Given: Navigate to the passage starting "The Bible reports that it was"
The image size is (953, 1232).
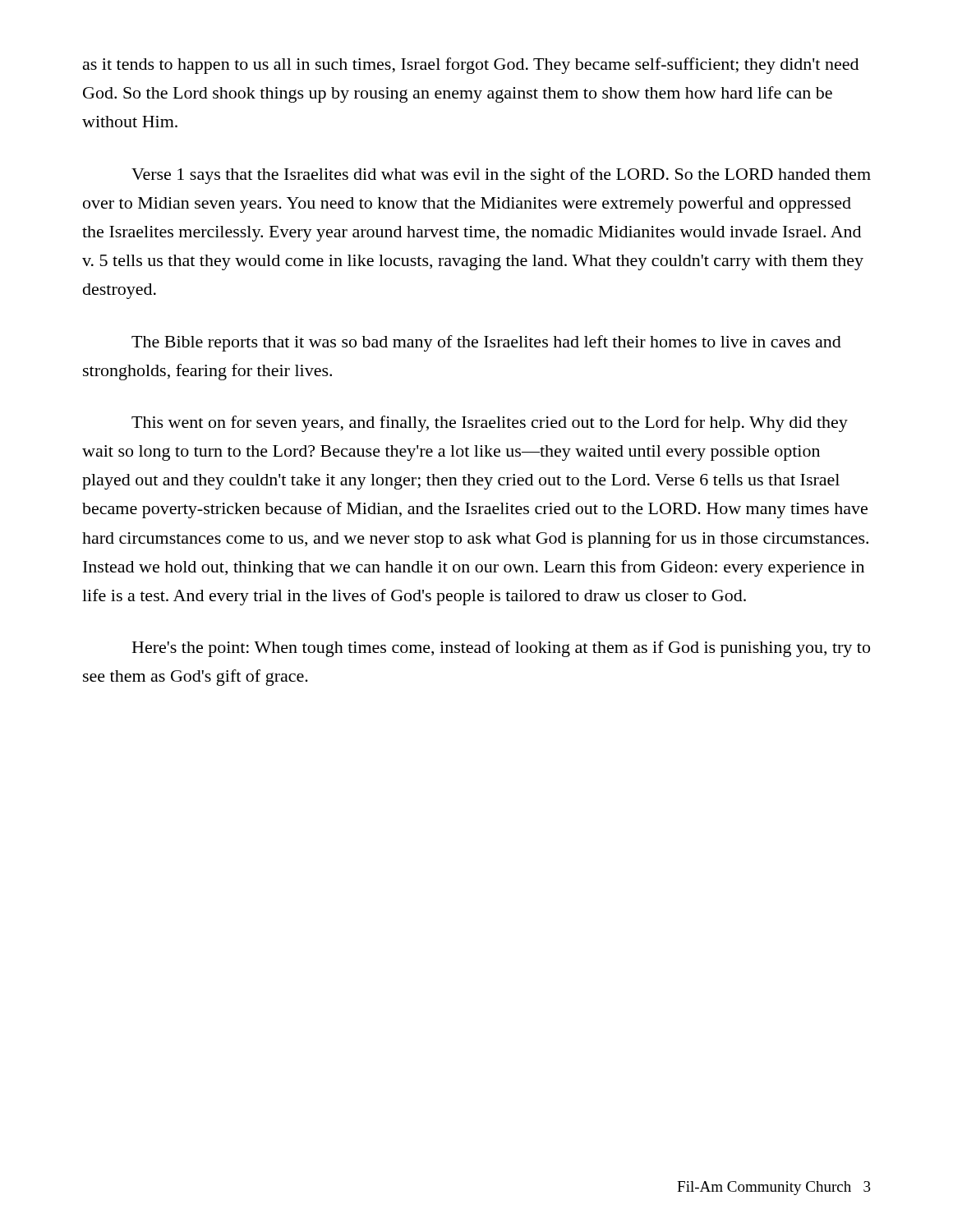Looking at the screenshot, I should coord(476,355).
